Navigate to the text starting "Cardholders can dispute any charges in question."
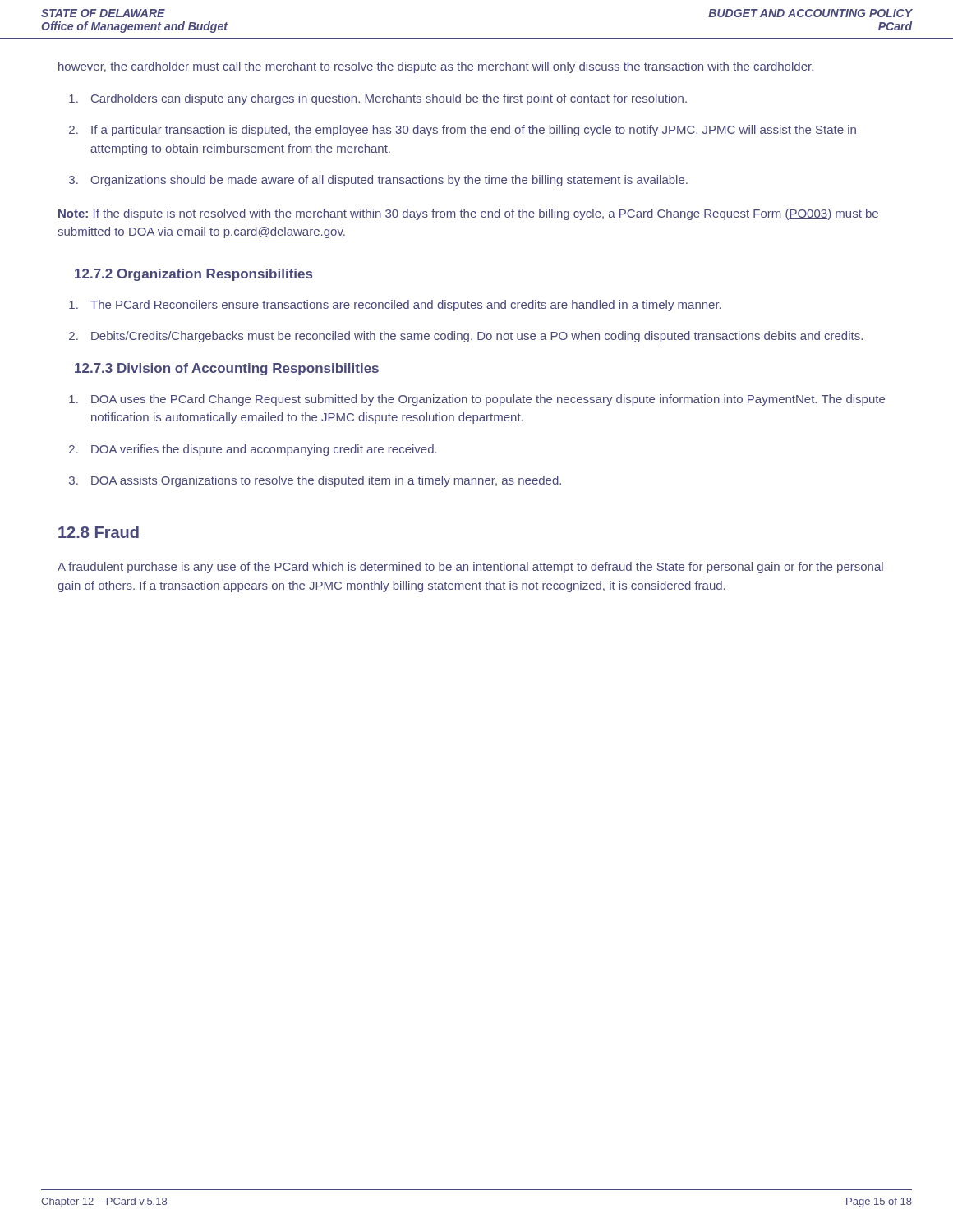This screenshot has width=953, height=1232. pyautogui.click(x=389, y=98)
